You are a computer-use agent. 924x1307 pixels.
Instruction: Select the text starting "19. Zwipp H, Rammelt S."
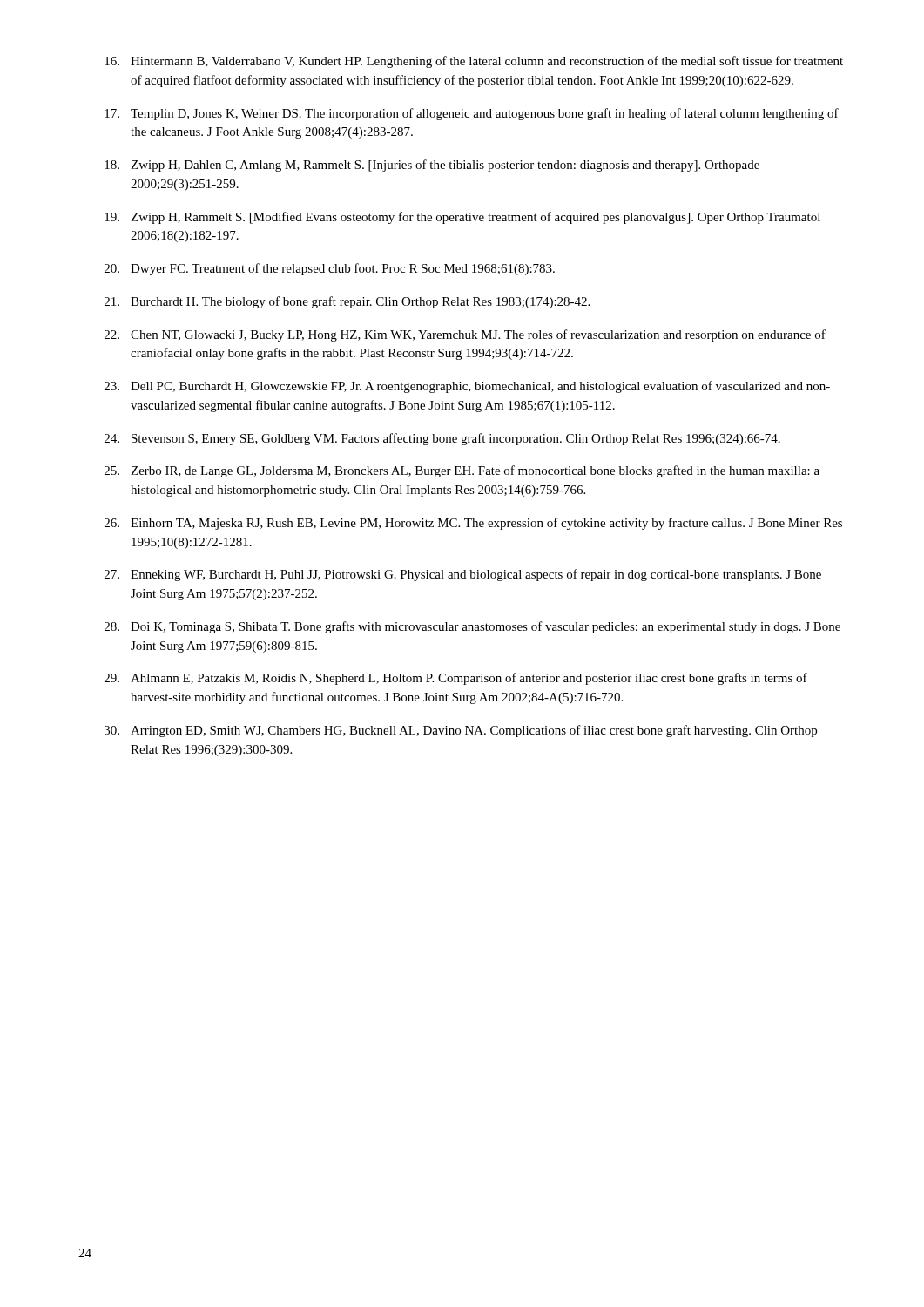point(462,227)
